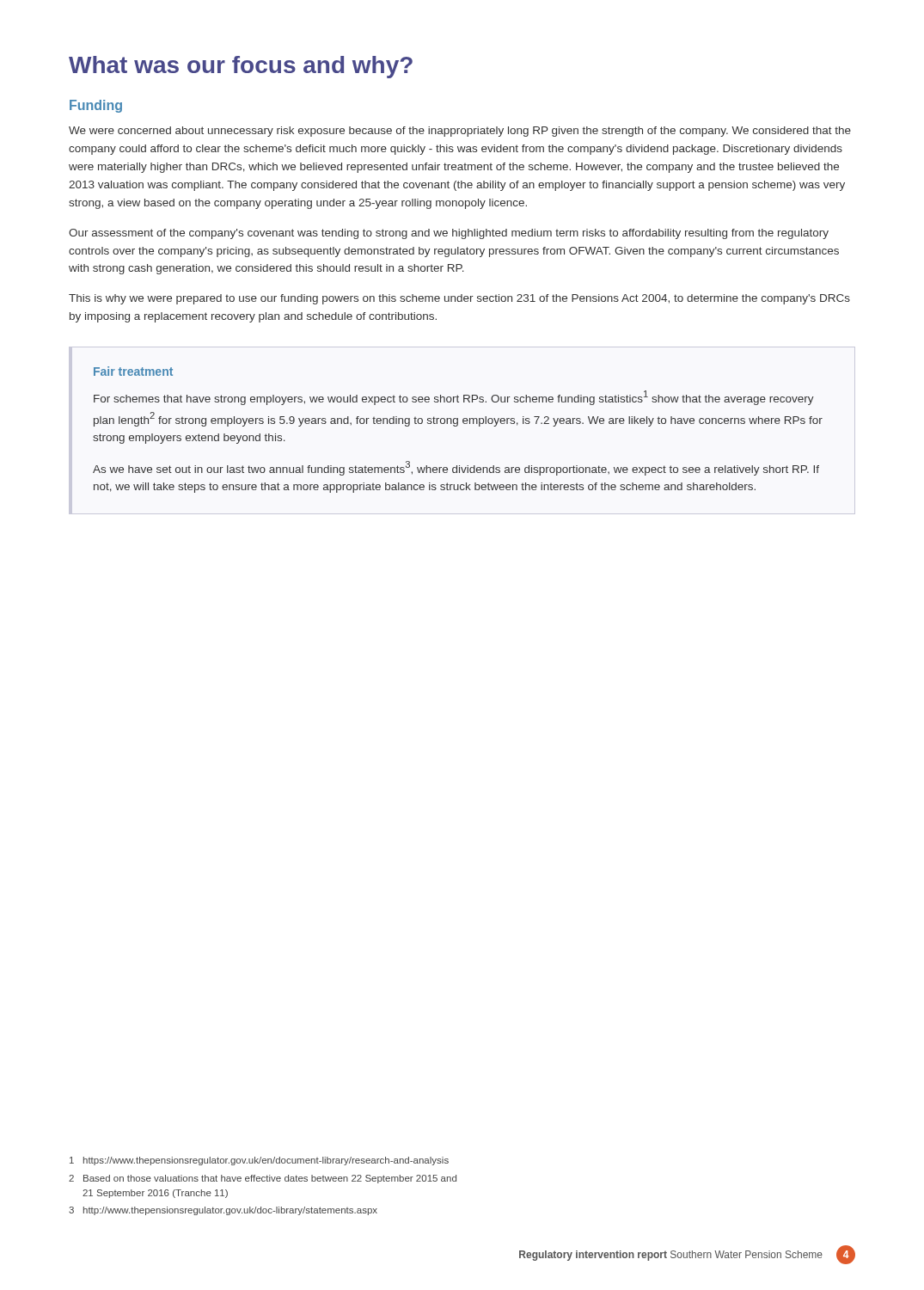Locate the text block starting "3 http://www.thepensionsregulator.gov.uk/doc-library/statements.aspx"
This screenshot has width=924, height=1290.
(223, 1210)
